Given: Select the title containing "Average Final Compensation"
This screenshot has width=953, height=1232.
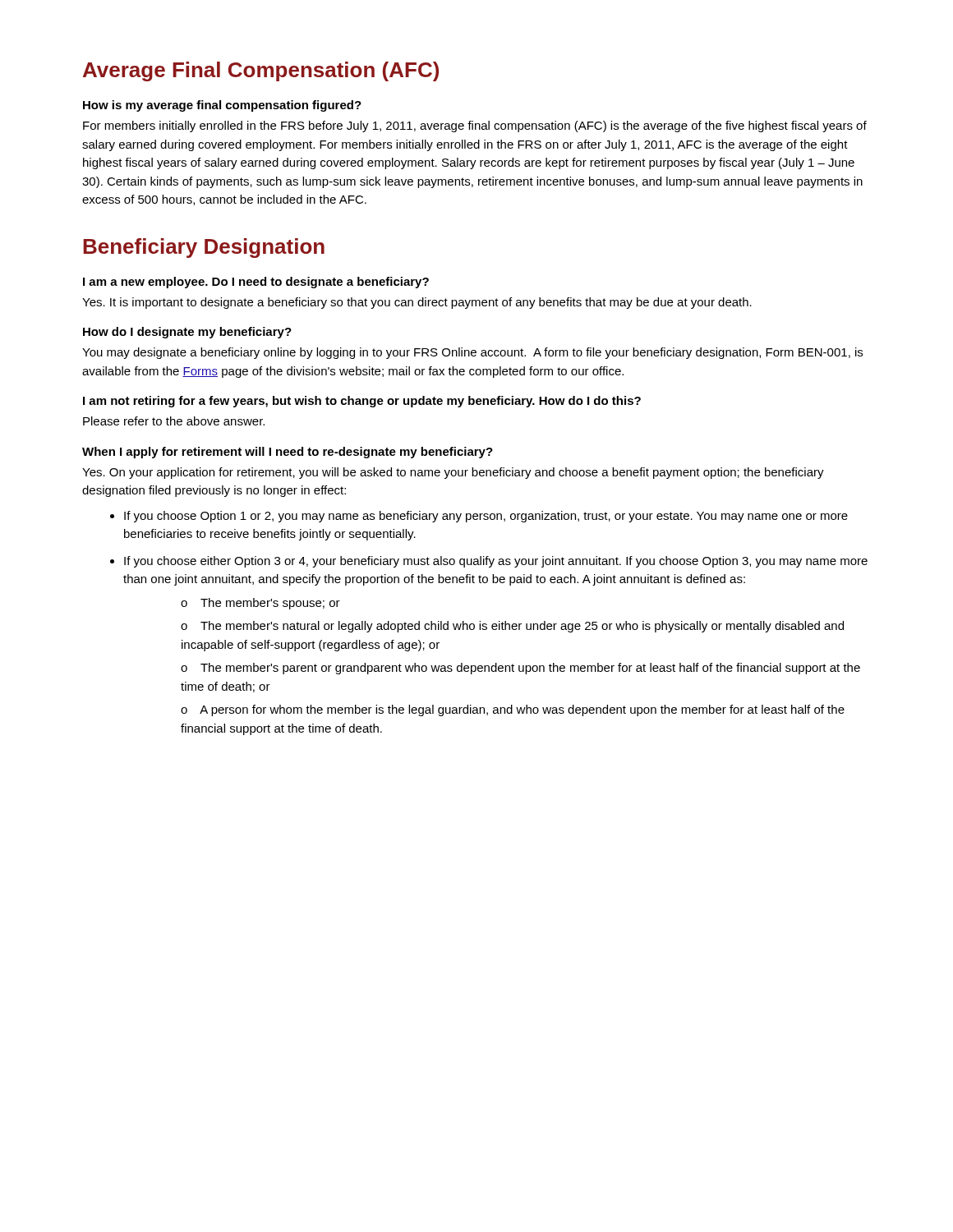Looking at the screenshot, I should tap(261, 71).
